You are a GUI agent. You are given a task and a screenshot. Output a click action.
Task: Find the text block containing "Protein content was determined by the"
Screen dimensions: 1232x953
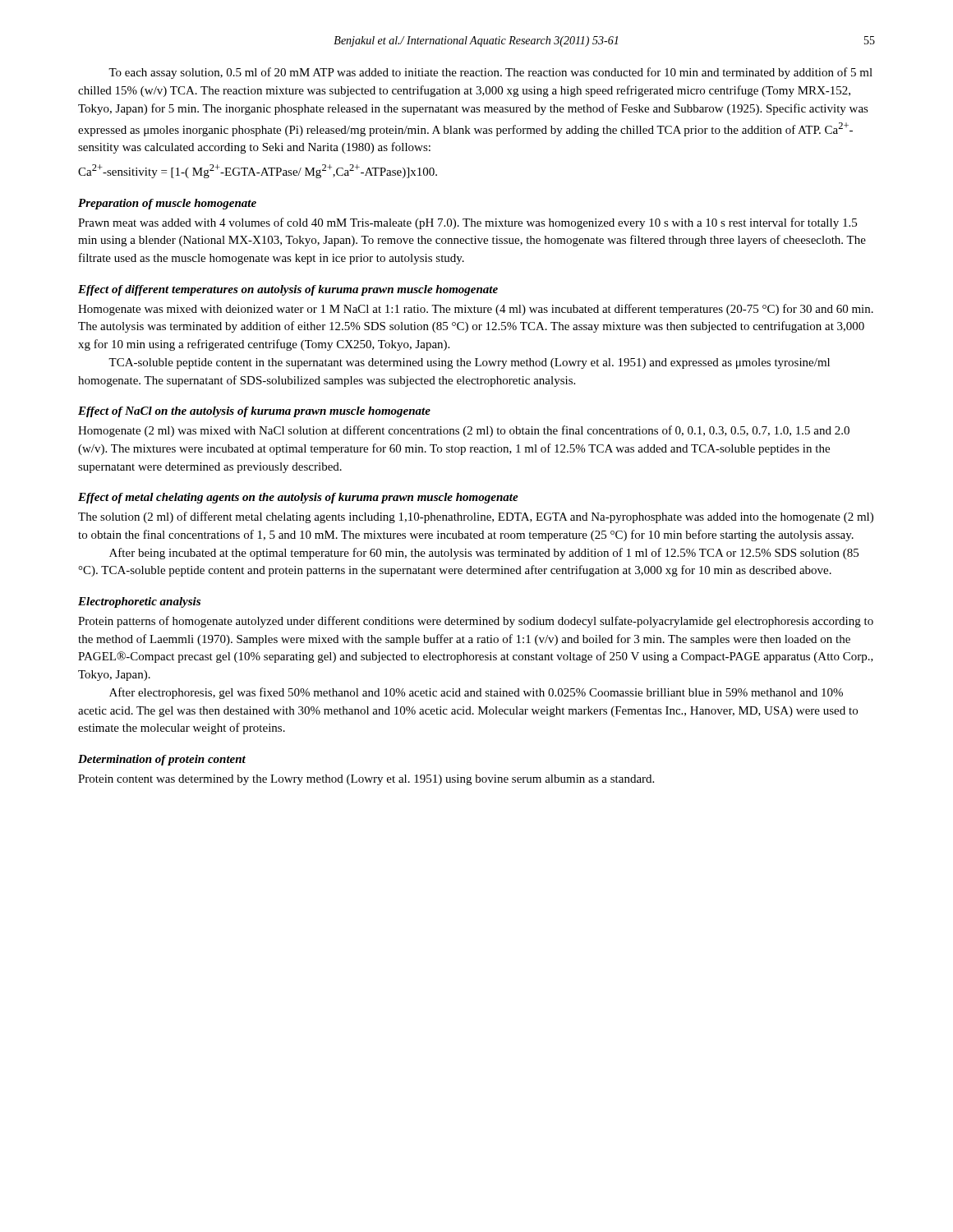click(x=476, y=779)
